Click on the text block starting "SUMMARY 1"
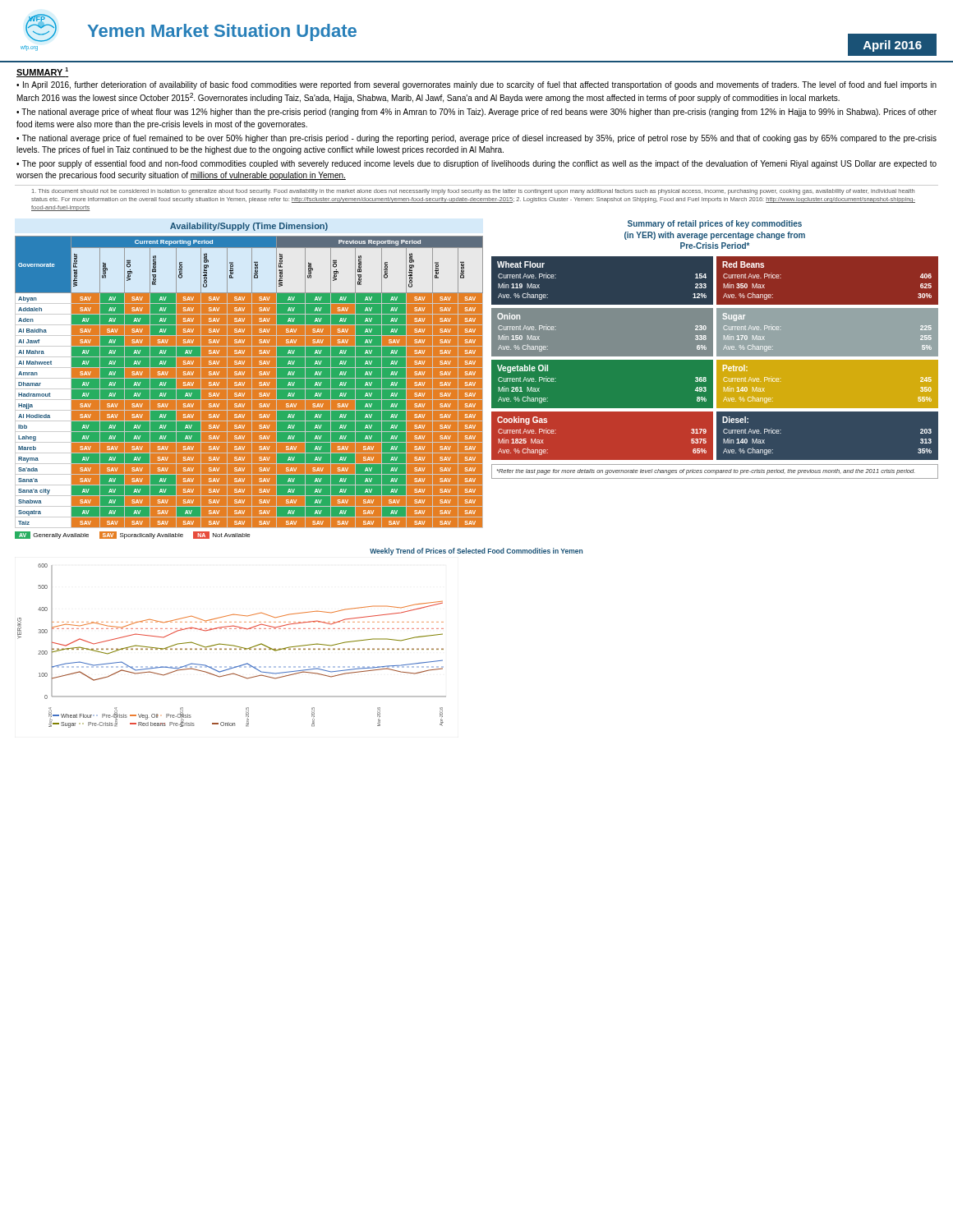This screenshot has width=953, height=1232. coord(42,72)
